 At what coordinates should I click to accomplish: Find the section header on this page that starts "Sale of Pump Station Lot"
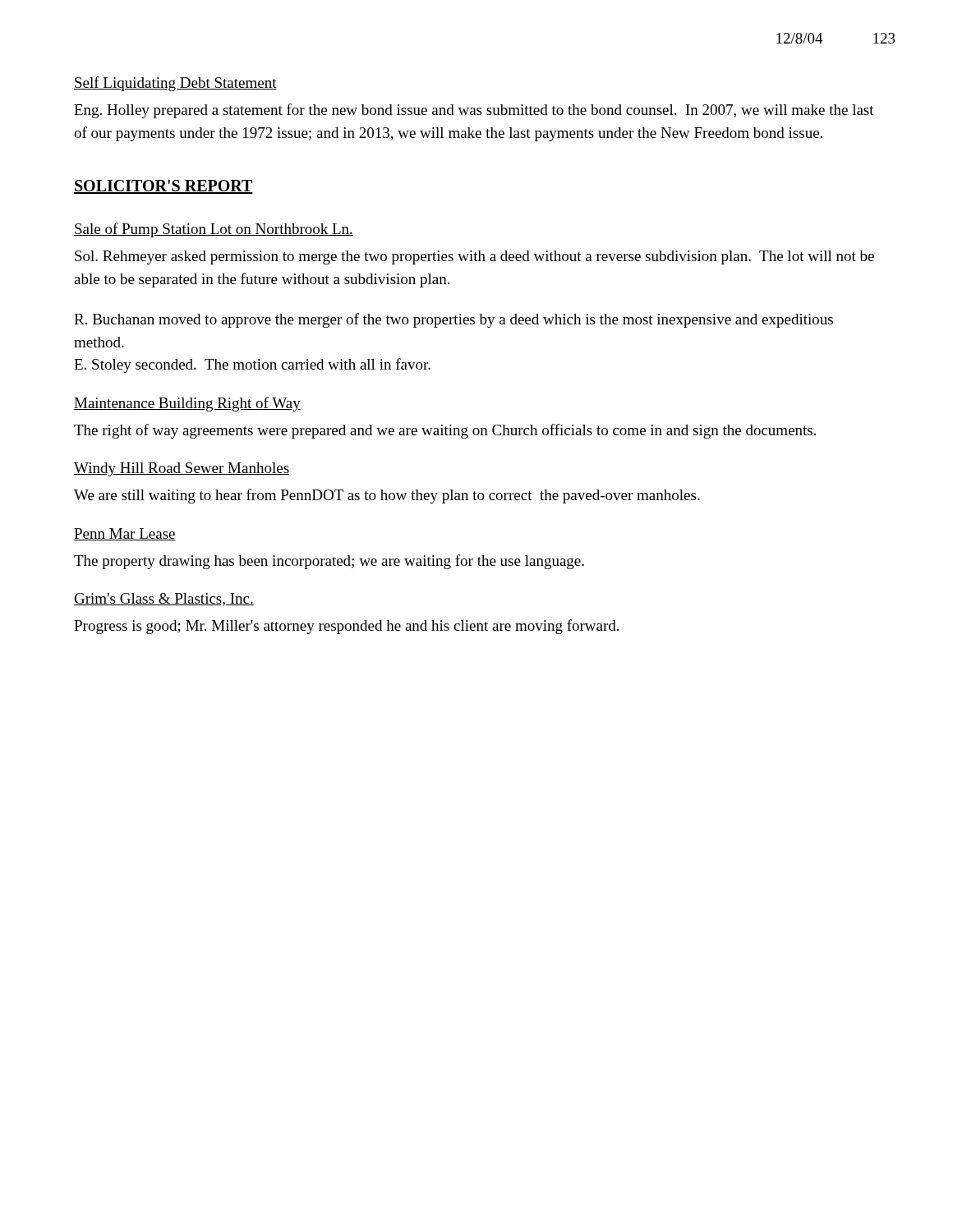pyautogui.click(x=214, y=229)
